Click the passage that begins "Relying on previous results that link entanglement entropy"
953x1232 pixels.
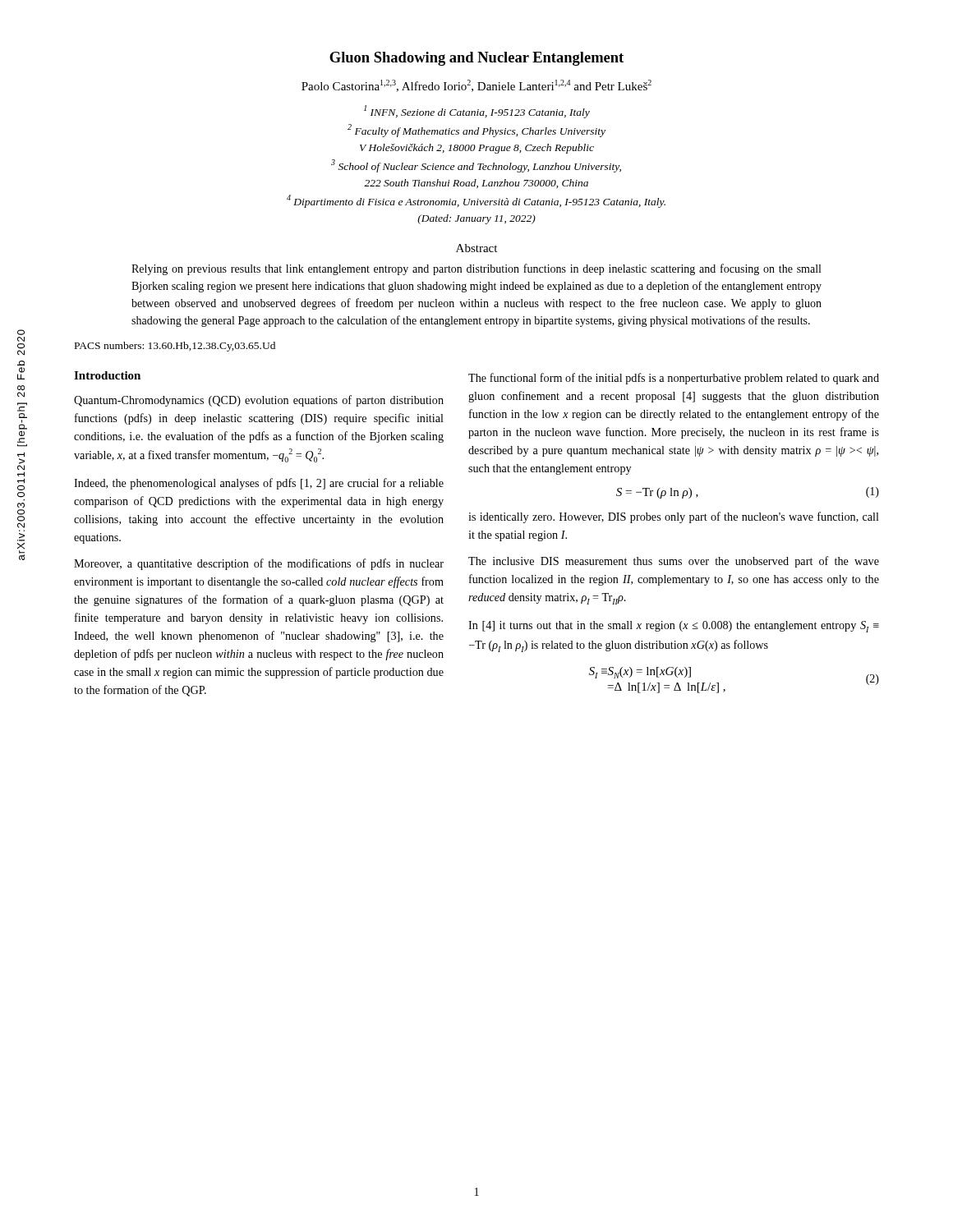click(476, 295)
